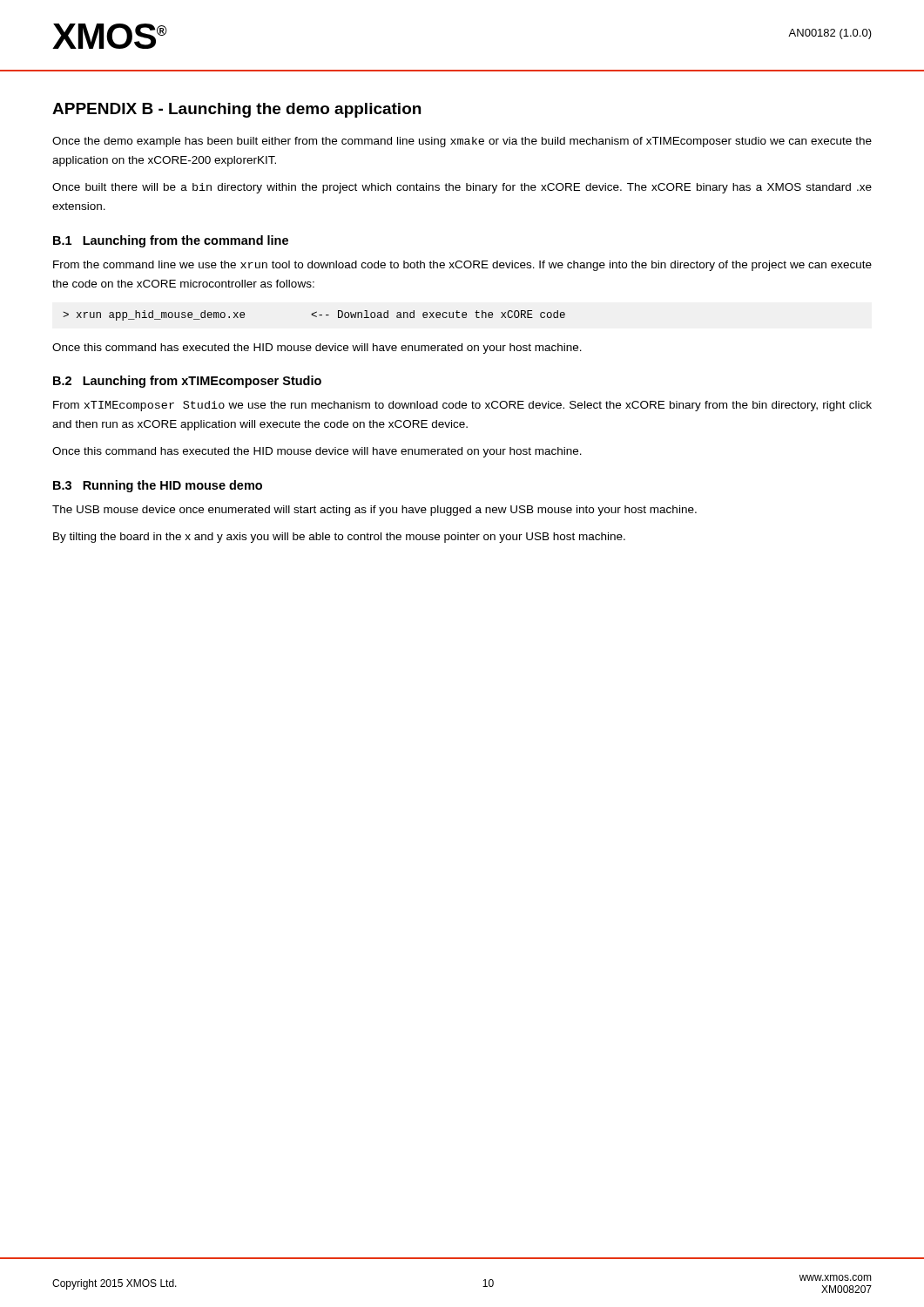Screen dimensions: 1307x924
Task: Click on the passage starting "From the command line we use"
Action: [x=462, y=274]
